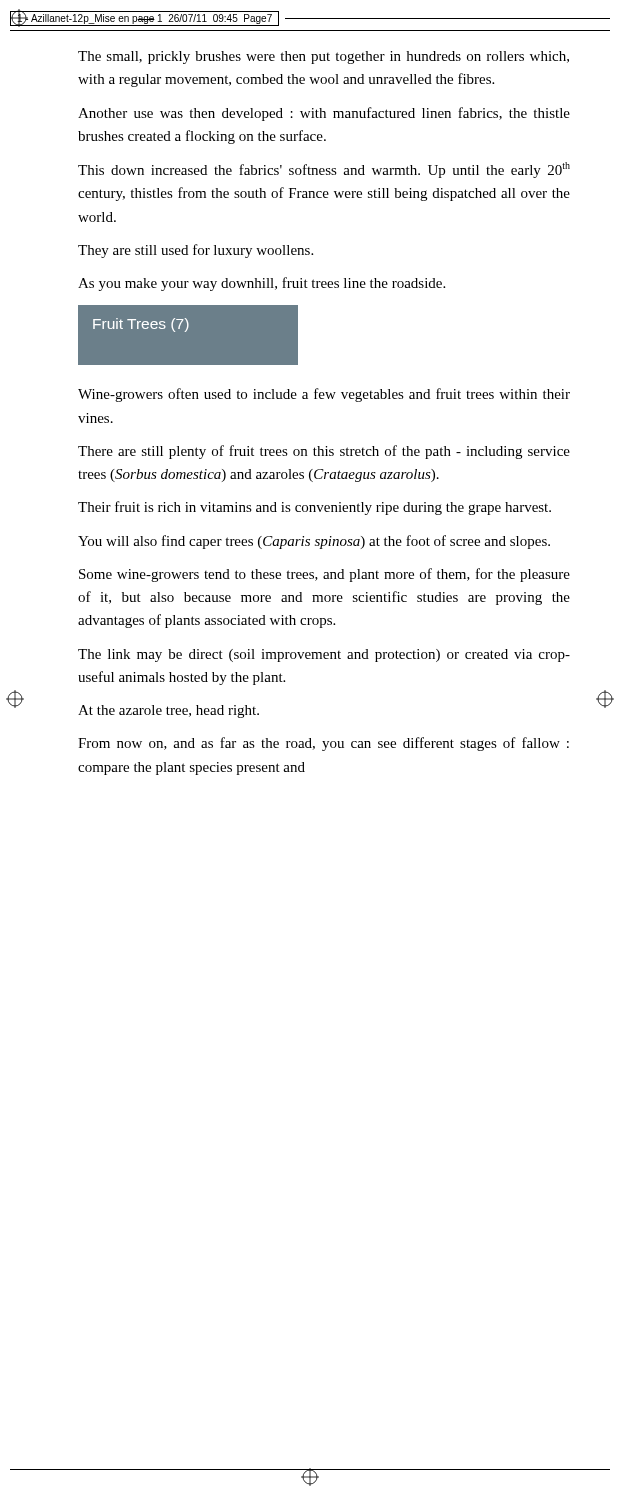Find the text block starting "Another use was then developed : with"
The height and width of the screenshot is (1500, 620).
324,124
